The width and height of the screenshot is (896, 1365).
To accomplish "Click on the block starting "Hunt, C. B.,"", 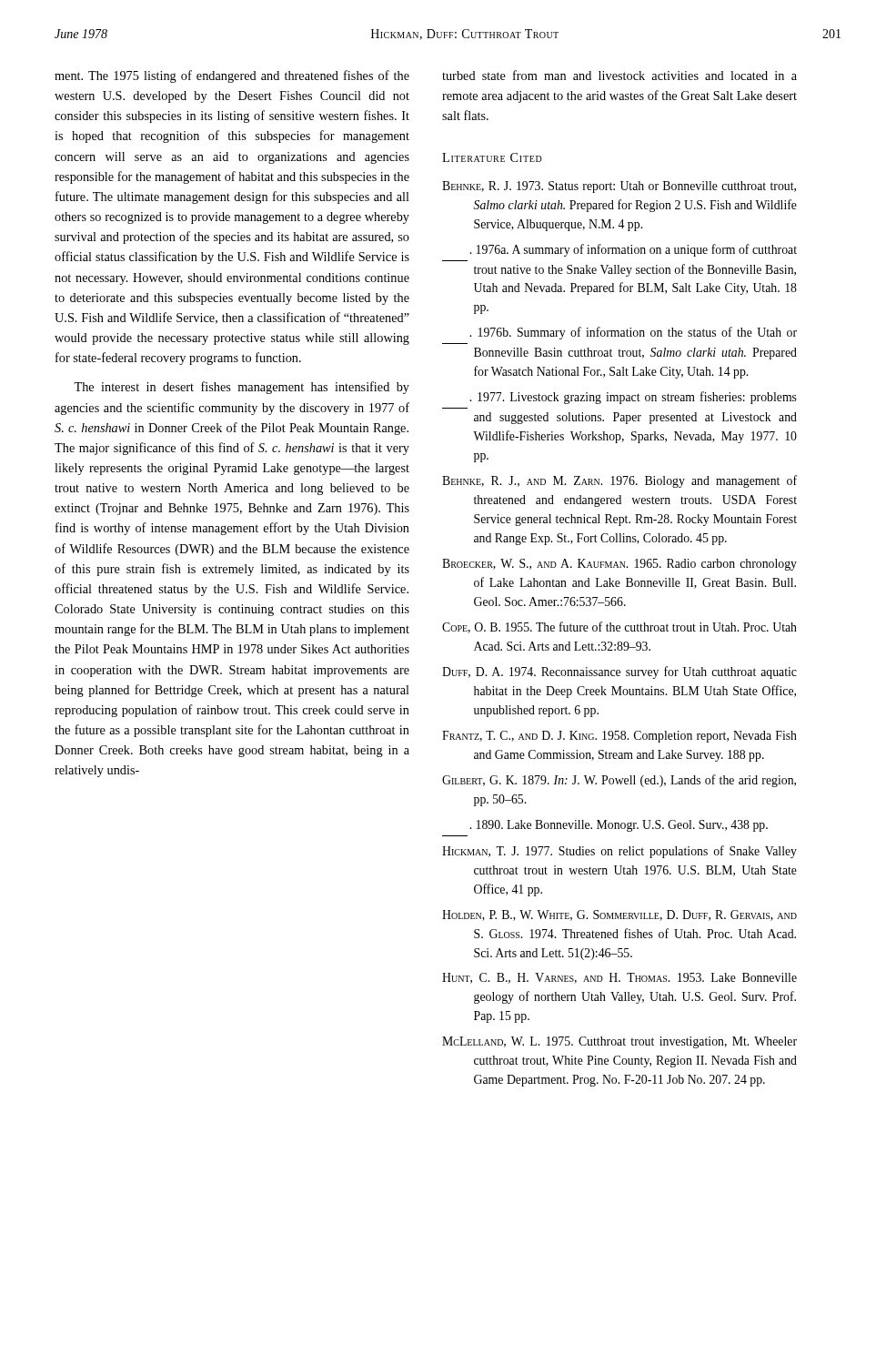I will tap(619, 997).
